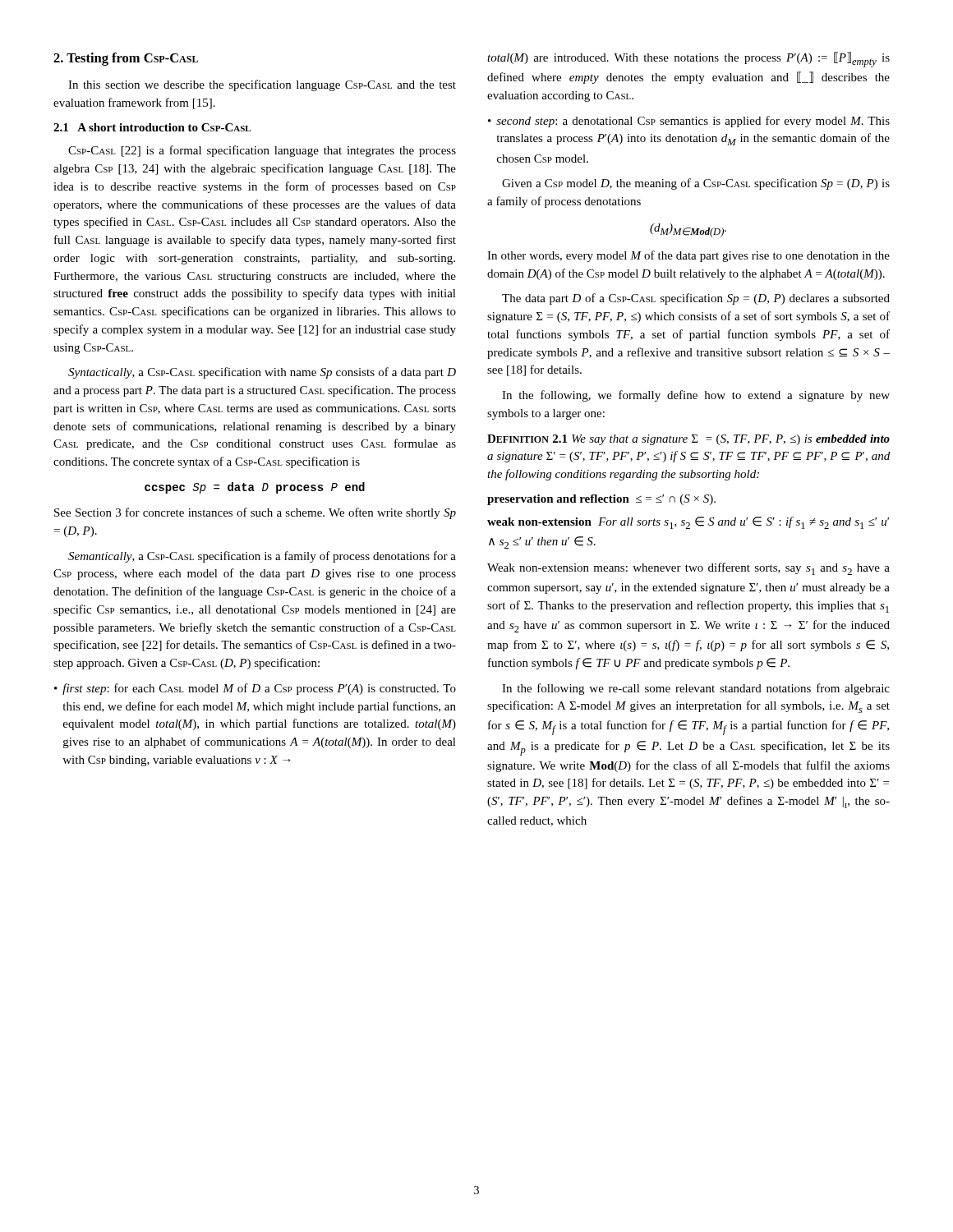Select the text block with the text "Weak non-extension means: whenever two different"
The image size is (953, 1232).
click(688, 616)
